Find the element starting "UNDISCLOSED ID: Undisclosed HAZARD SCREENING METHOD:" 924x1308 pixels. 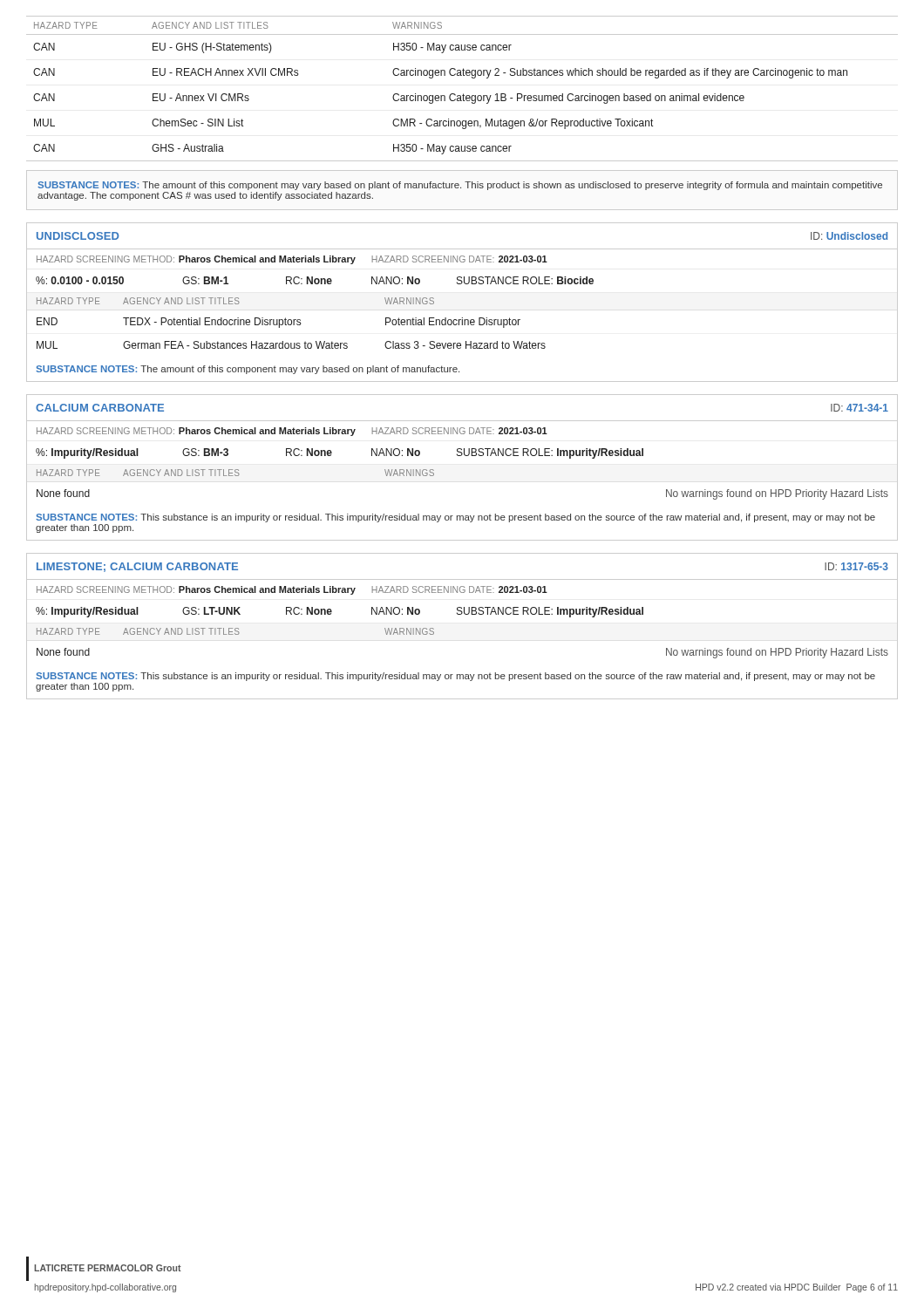[462, 302]
